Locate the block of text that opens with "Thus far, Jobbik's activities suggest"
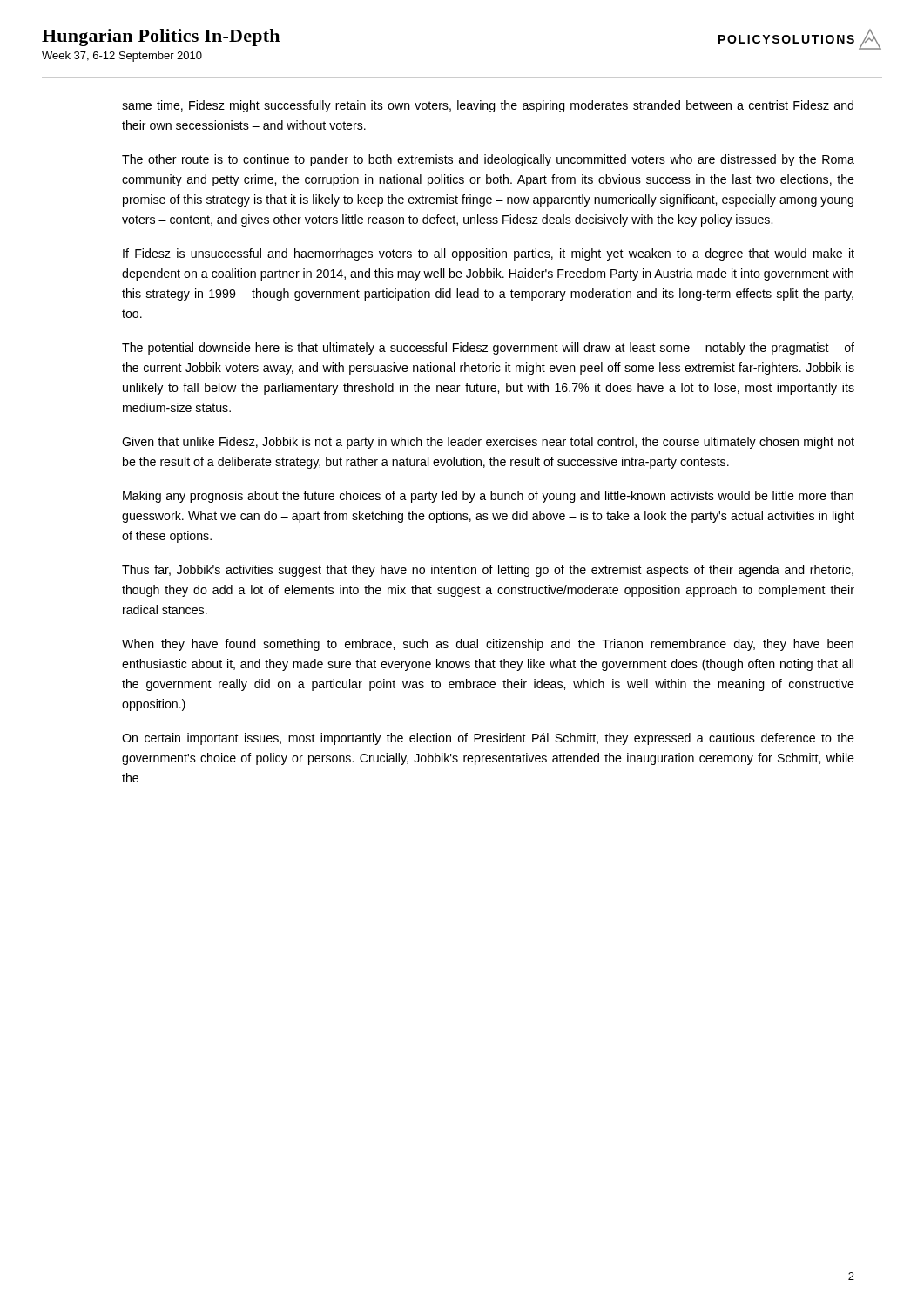Screen dimensions: 1307x924 pyautogui.click(x=488, y=590)
